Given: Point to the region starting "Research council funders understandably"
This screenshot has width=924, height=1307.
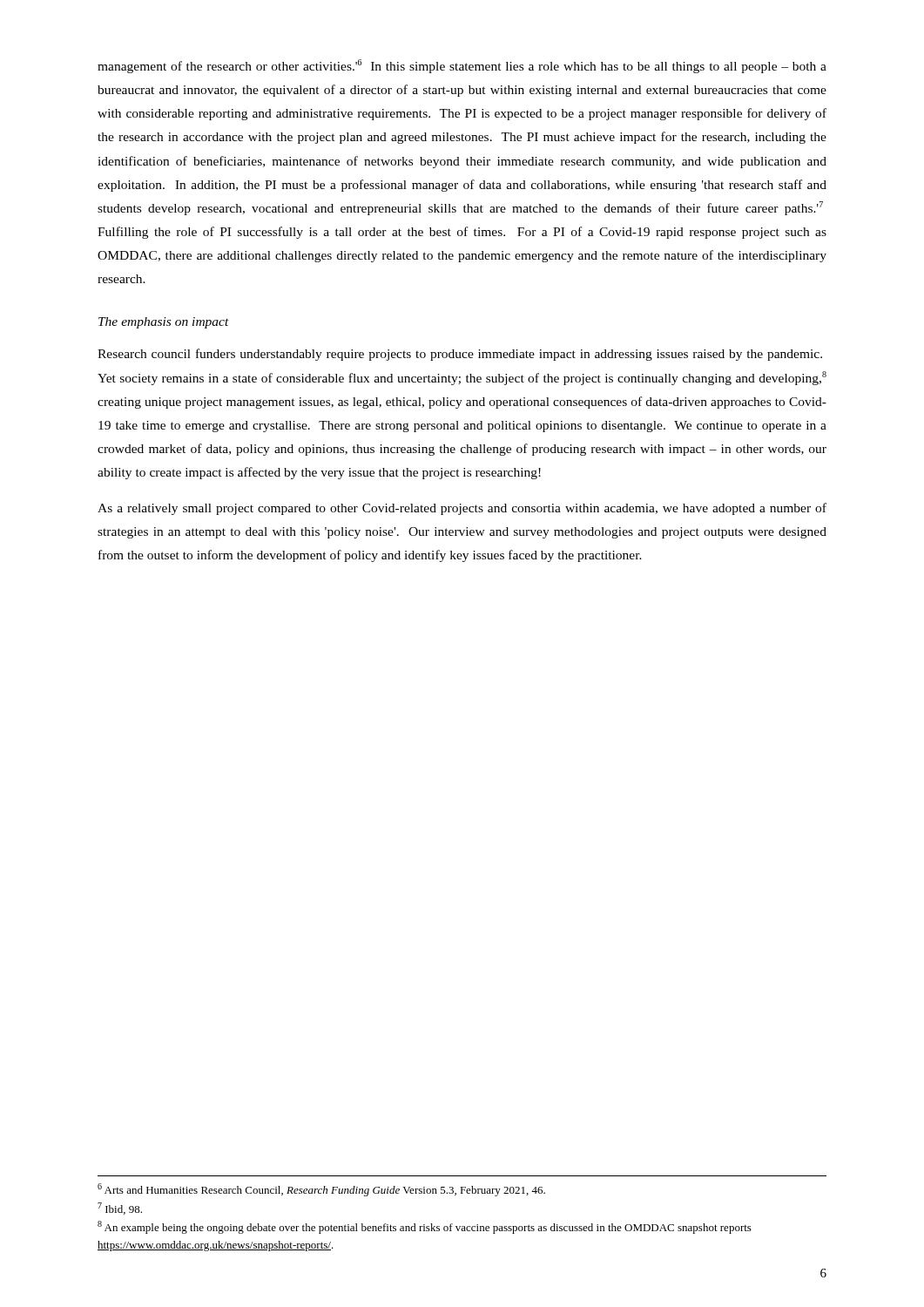Looking at the screenshot, I should click(462, 413).
